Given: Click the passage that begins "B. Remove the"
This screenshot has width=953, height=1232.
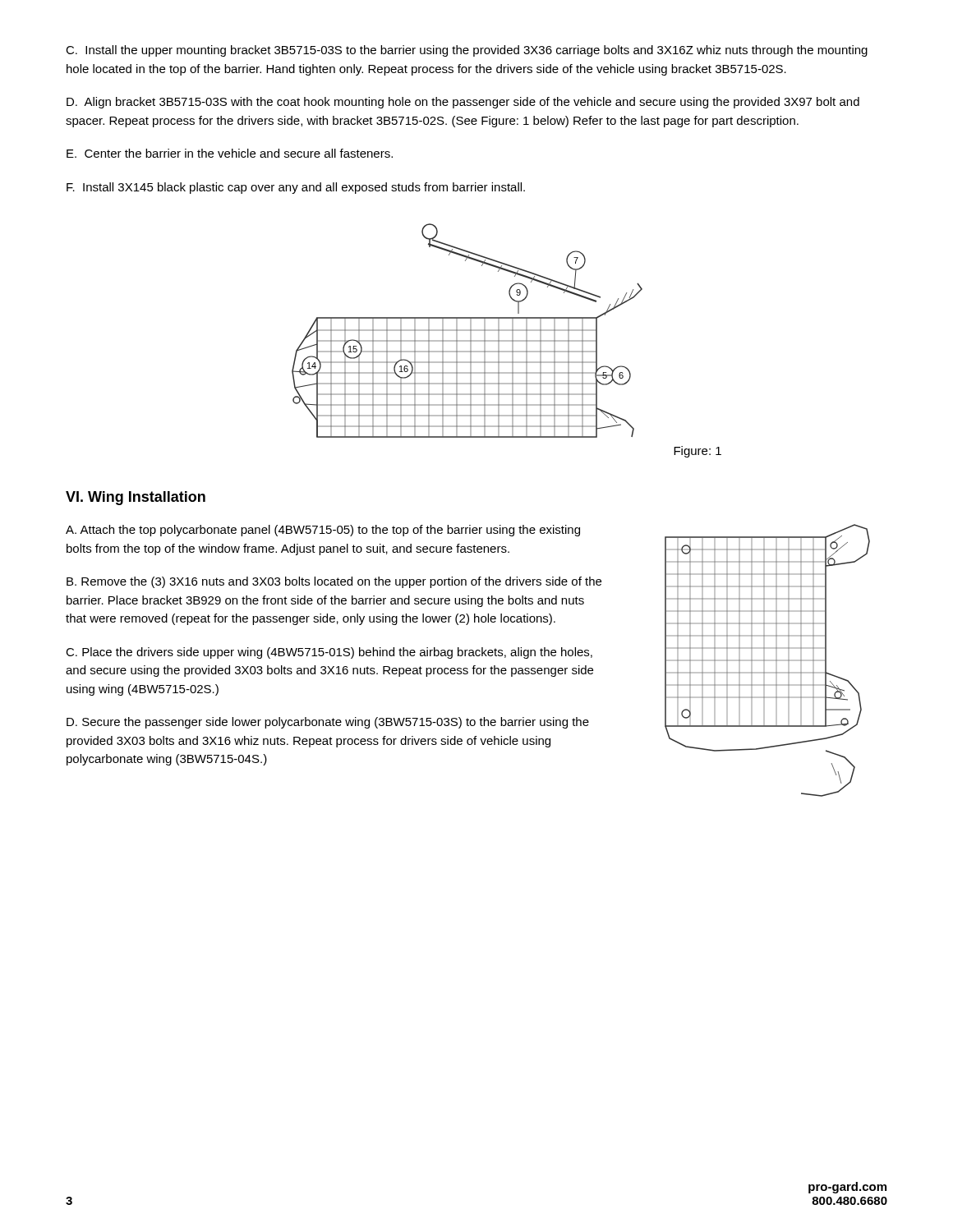Looking at the screenshot, I should (334, 600).
